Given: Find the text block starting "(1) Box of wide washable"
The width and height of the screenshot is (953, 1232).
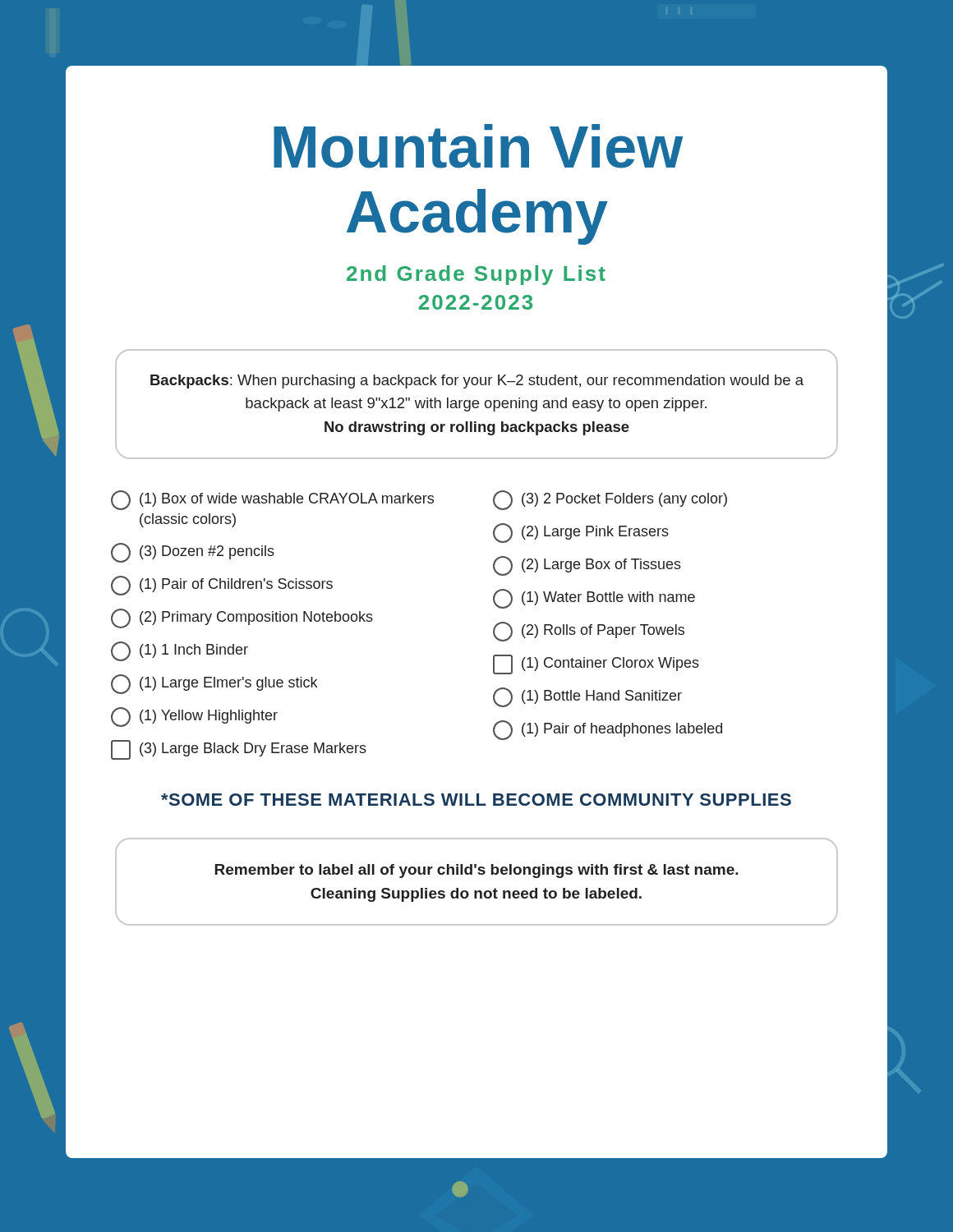Looking at the screenshot, I should point(286,509).
